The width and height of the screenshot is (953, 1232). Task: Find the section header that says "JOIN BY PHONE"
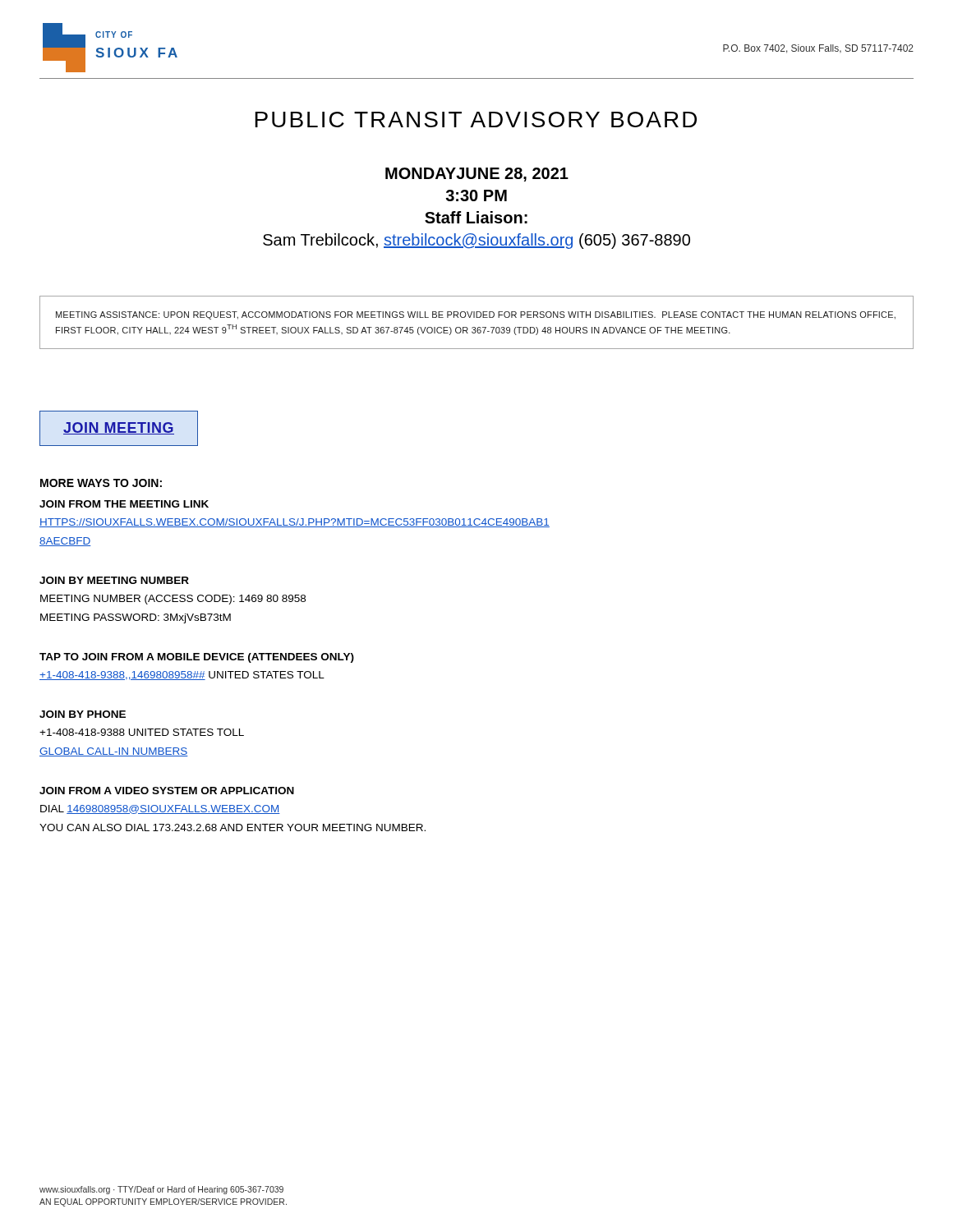[x=83, y=714]
